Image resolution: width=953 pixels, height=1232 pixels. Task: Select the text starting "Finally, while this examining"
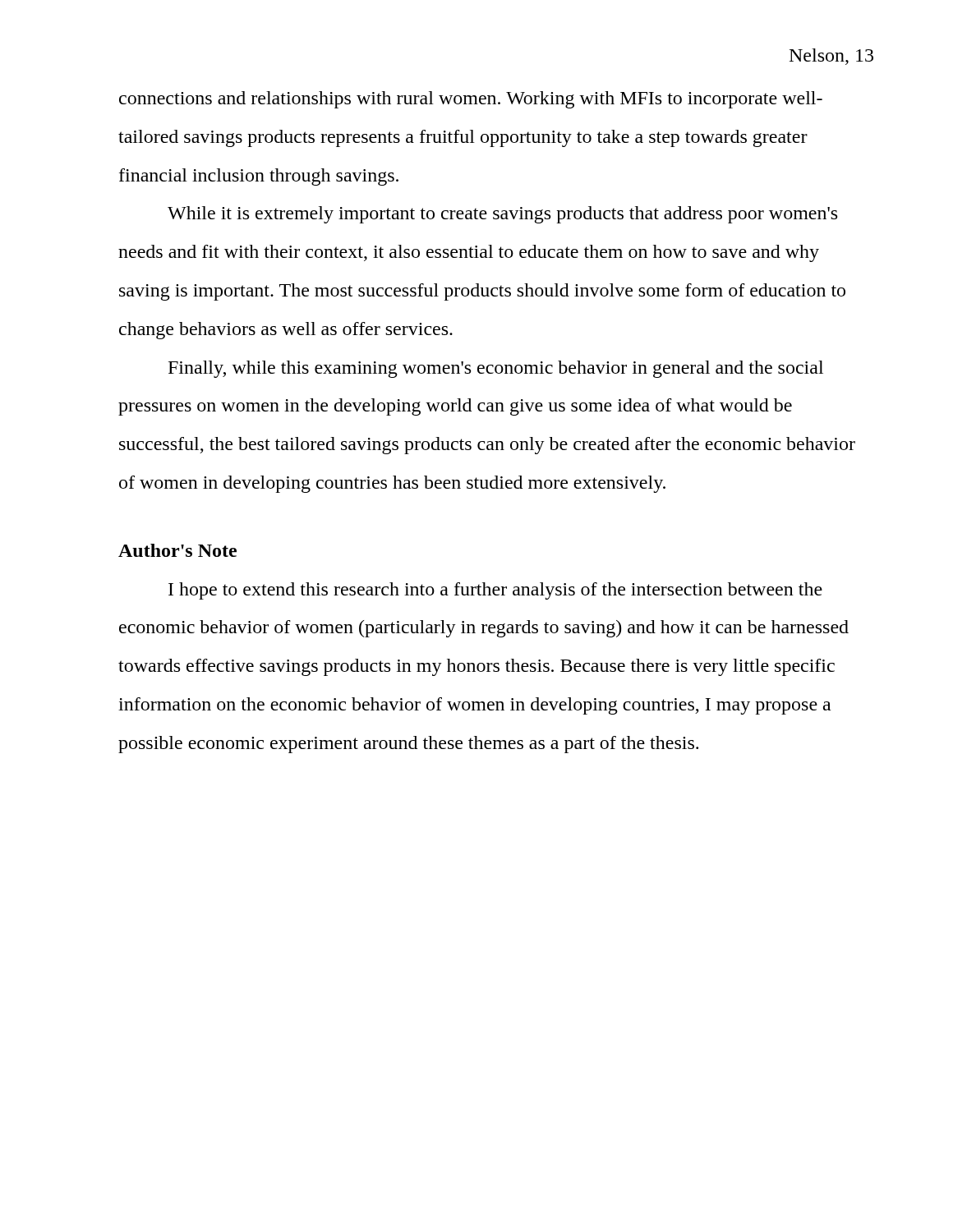pyautogui.click(x=496, y=369)
